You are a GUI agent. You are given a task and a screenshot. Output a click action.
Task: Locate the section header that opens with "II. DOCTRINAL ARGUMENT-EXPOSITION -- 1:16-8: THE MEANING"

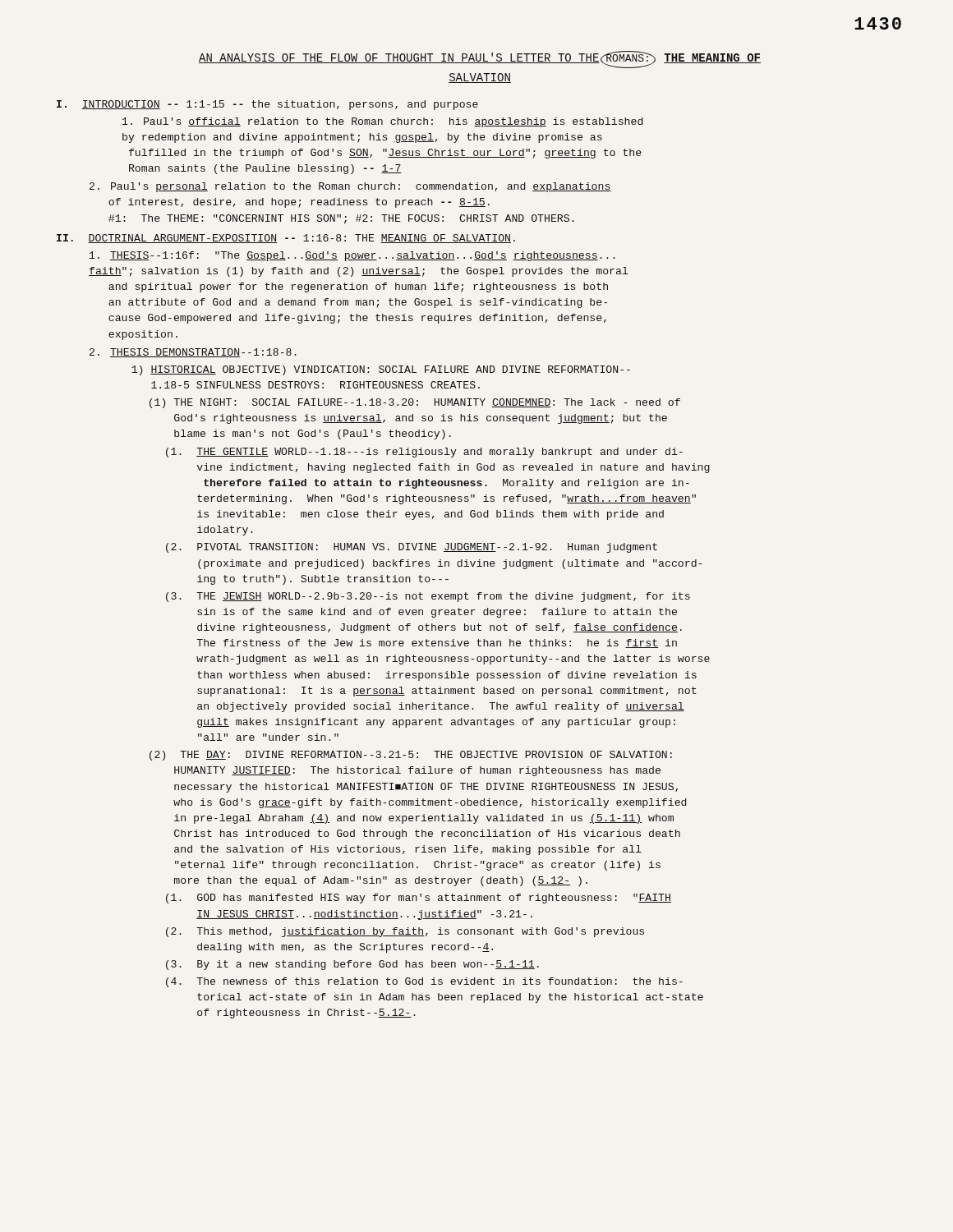287,238
